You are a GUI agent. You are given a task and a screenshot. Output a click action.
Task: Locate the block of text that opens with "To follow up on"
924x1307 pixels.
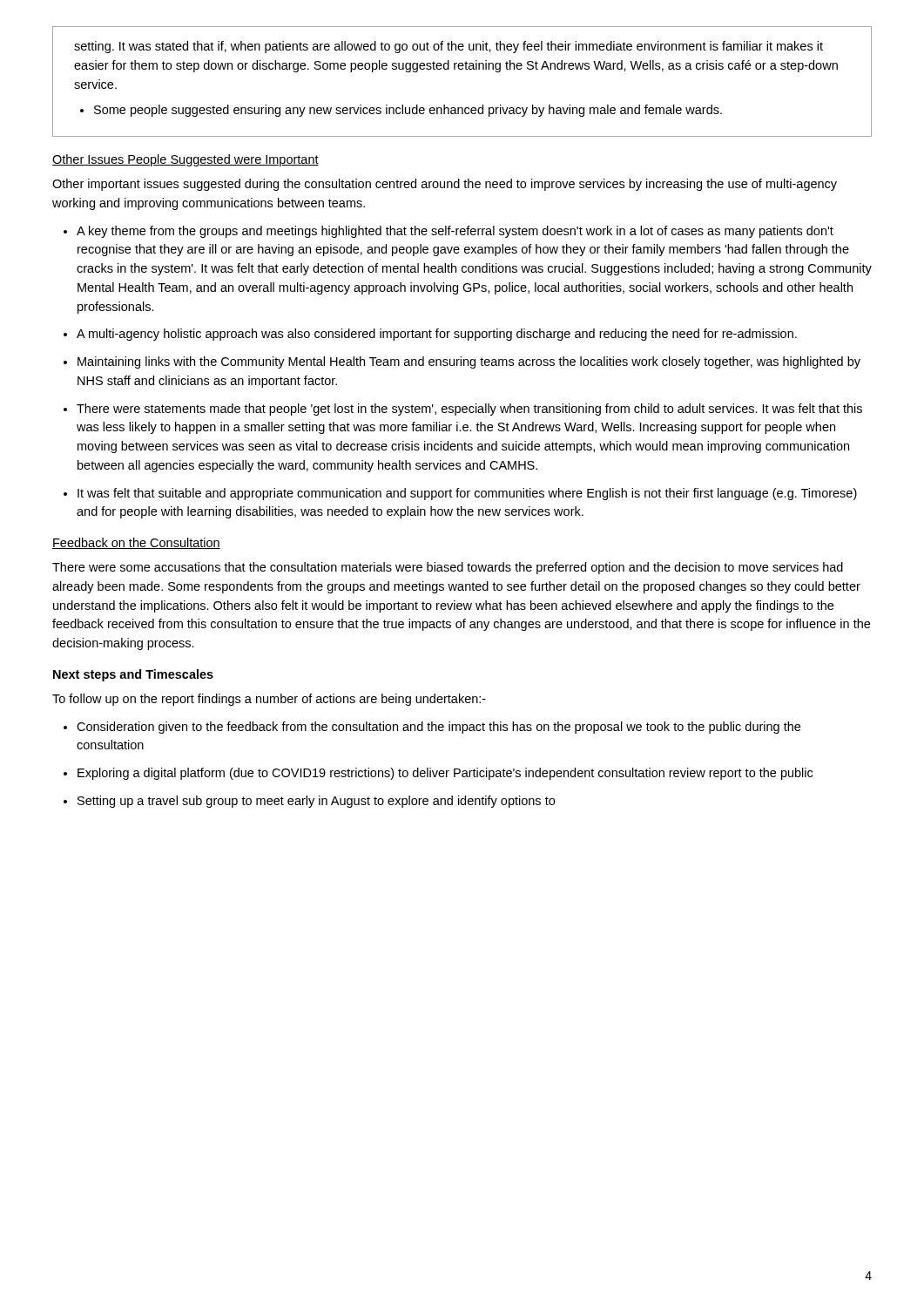click(462, 699)
